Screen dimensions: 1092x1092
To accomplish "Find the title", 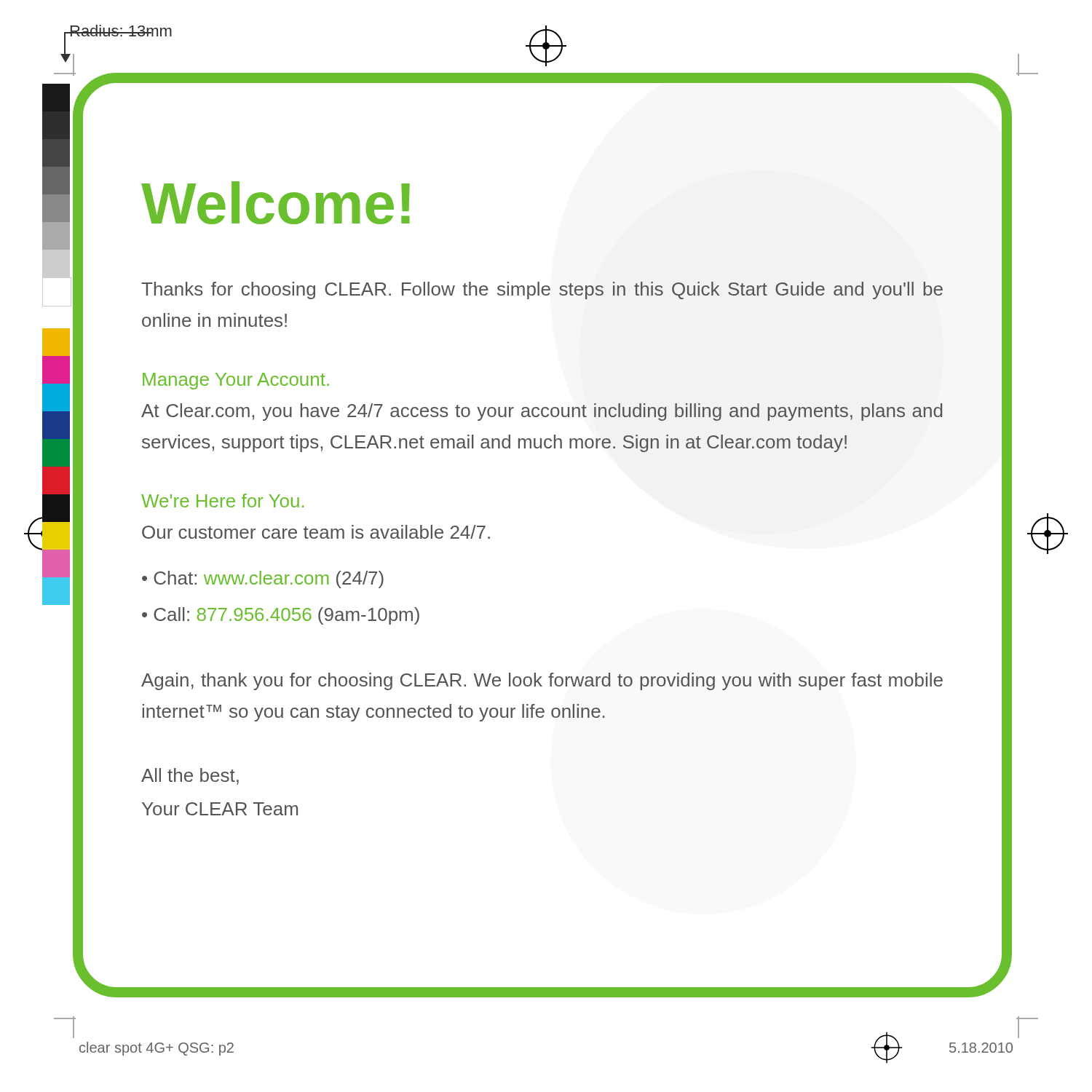I will tap(278, 203).
